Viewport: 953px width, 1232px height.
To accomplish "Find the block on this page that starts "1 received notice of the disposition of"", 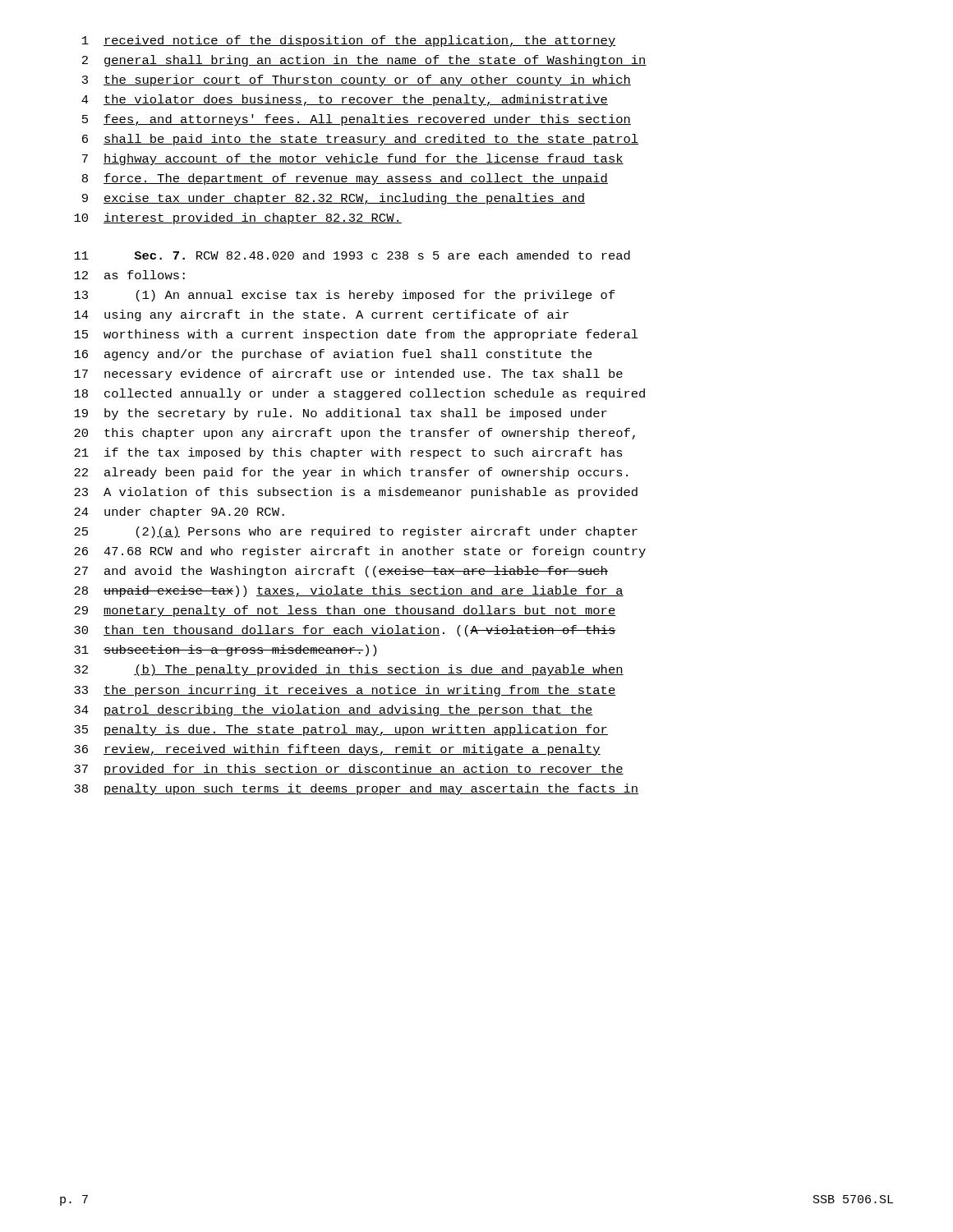I will click(x=476, y=130).
